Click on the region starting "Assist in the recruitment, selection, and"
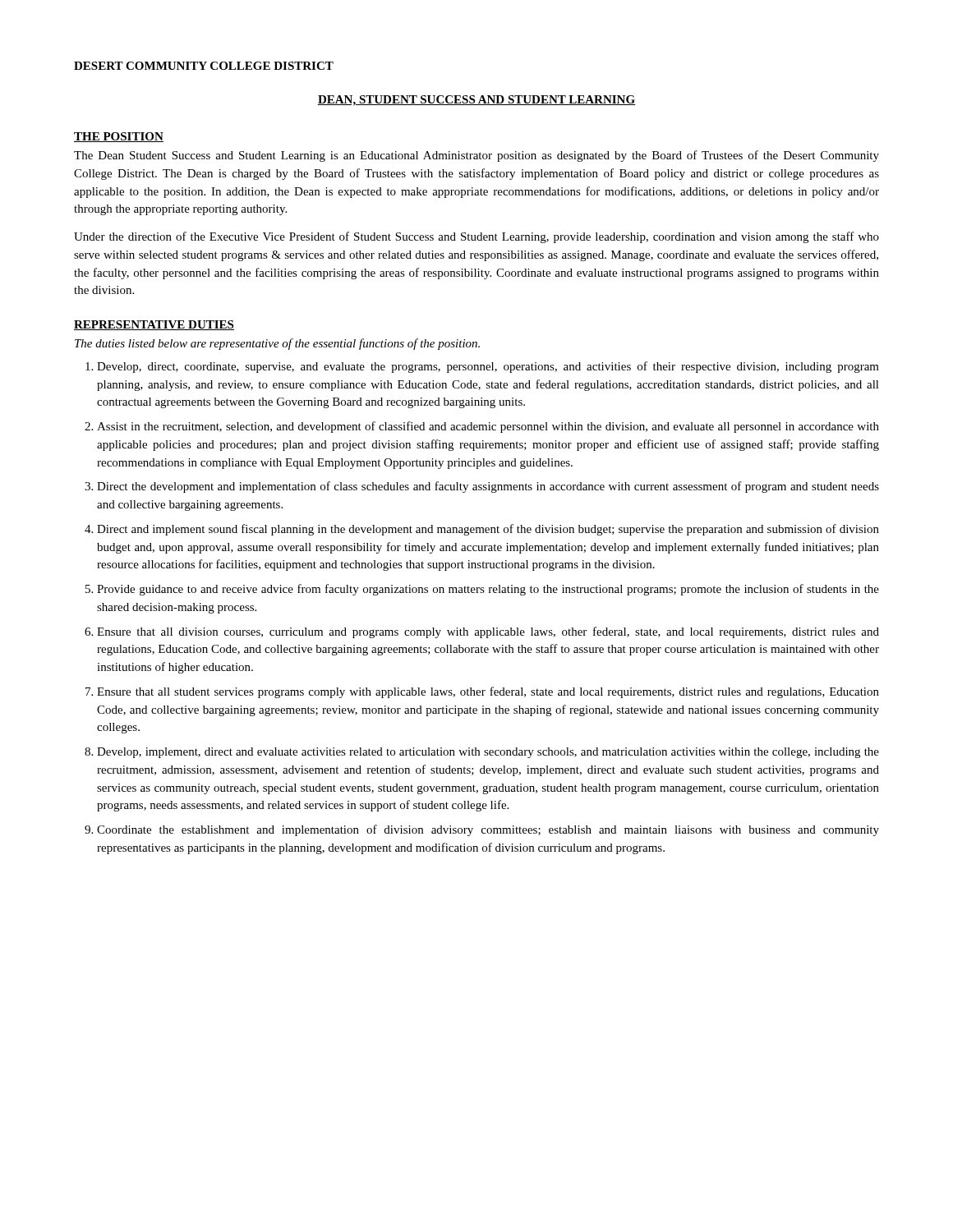953x1232 pixels. click(488, 444)
